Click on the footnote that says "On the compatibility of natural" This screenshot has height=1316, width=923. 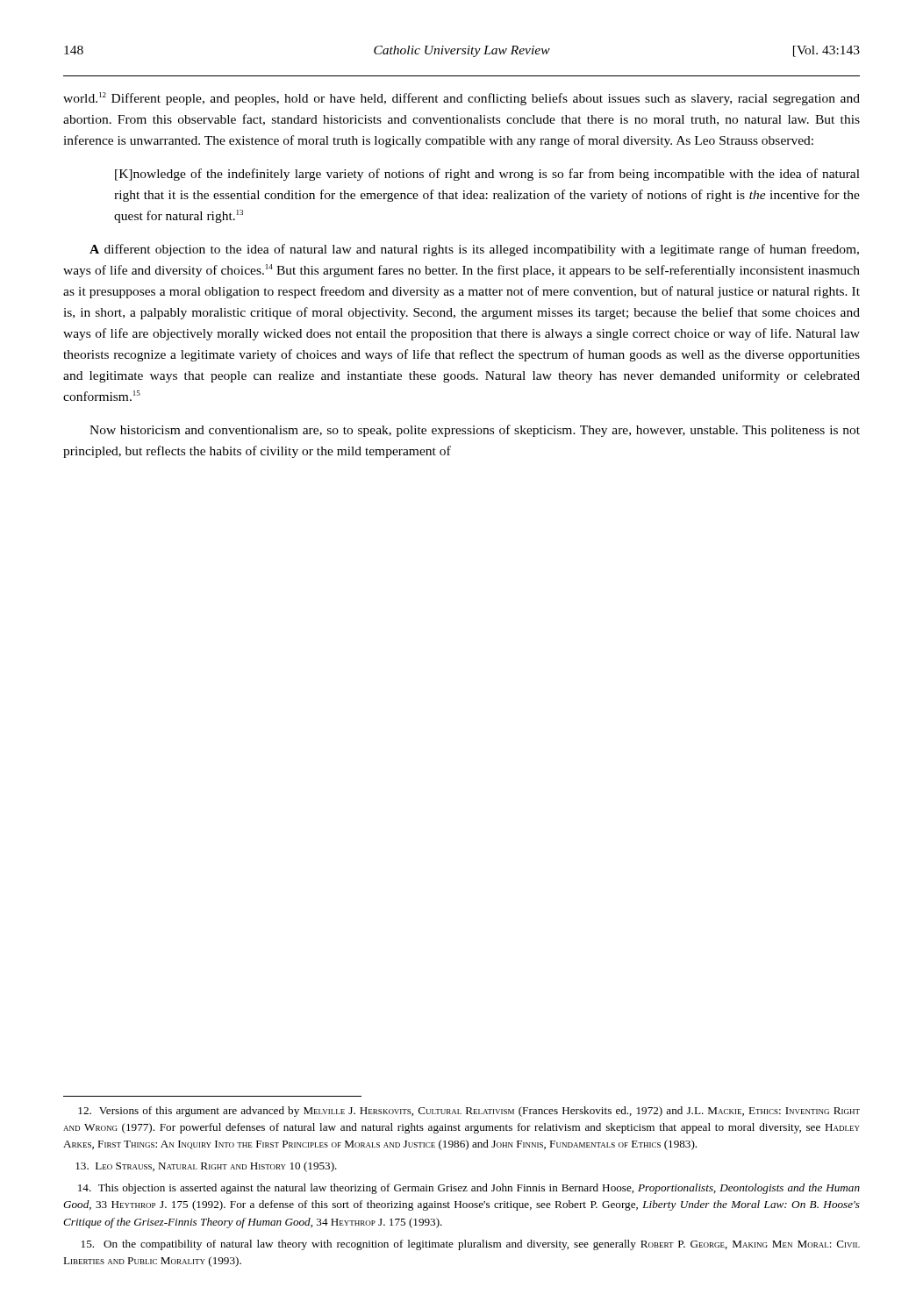click(x=461, y=1252)
